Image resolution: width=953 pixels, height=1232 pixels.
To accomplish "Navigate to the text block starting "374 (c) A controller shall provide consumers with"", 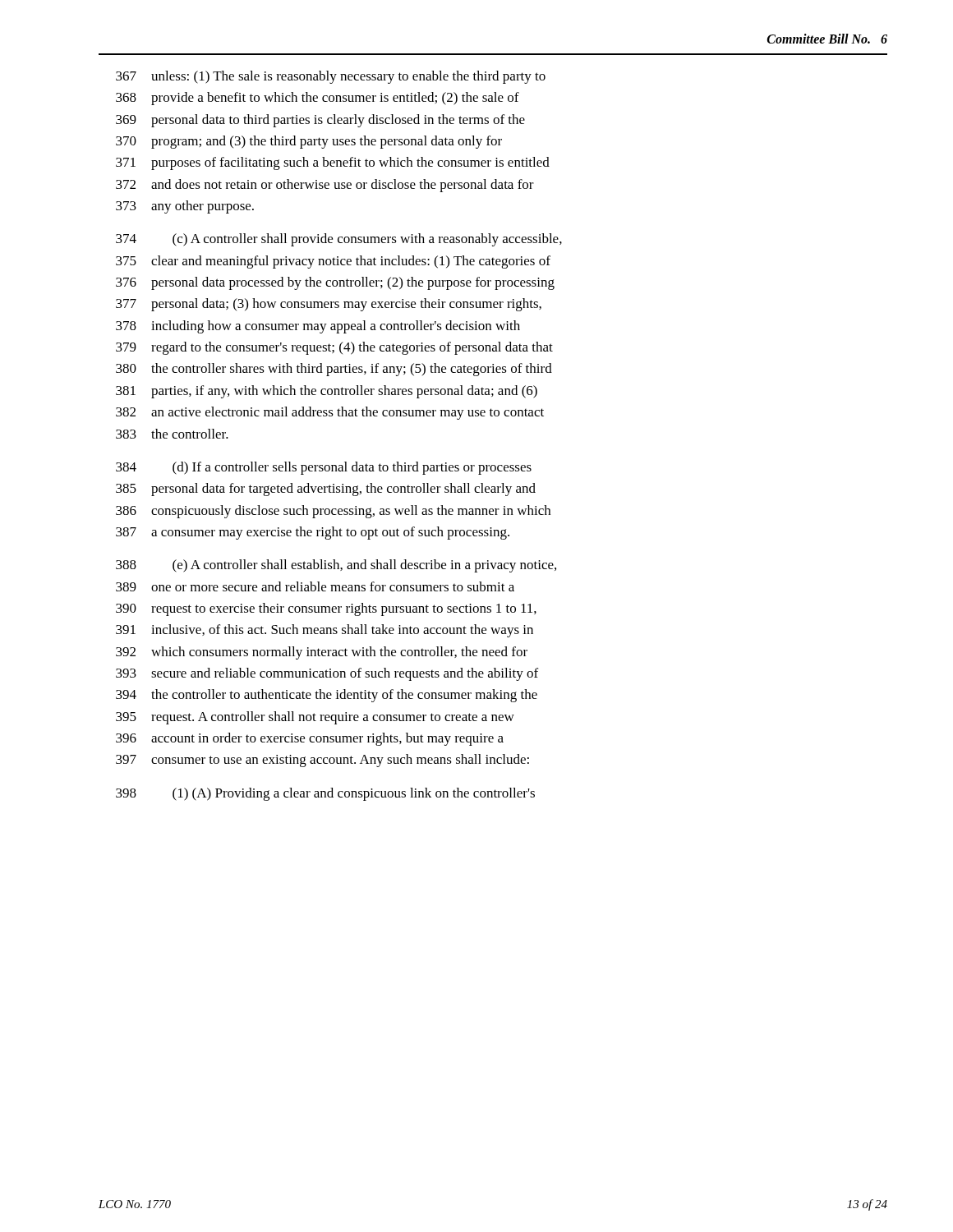I will pyautogui.click(x=493, y=337).
